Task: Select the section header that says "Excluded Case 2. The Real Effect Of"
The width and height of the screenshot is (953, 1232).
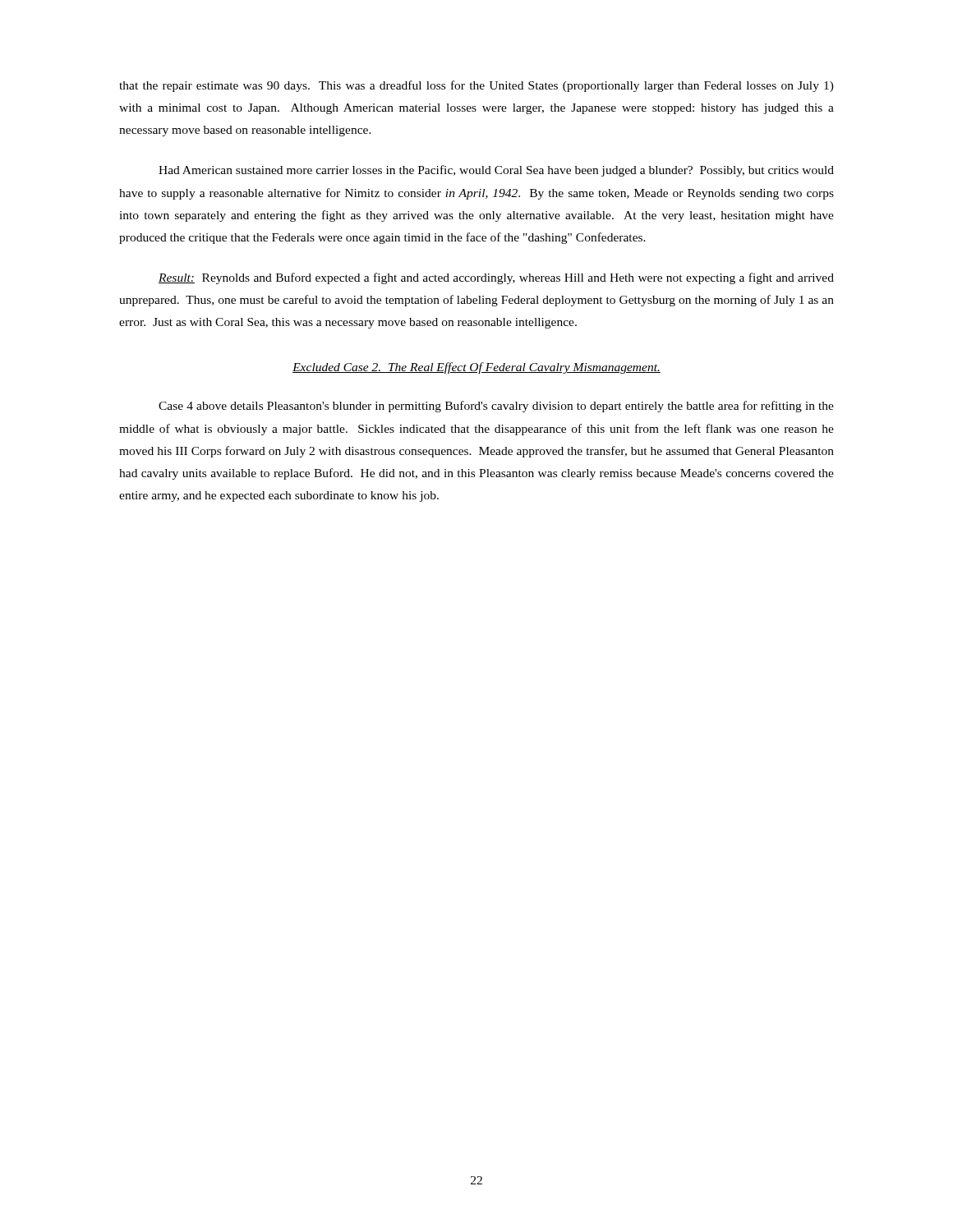Action: [x=476, y=367]
